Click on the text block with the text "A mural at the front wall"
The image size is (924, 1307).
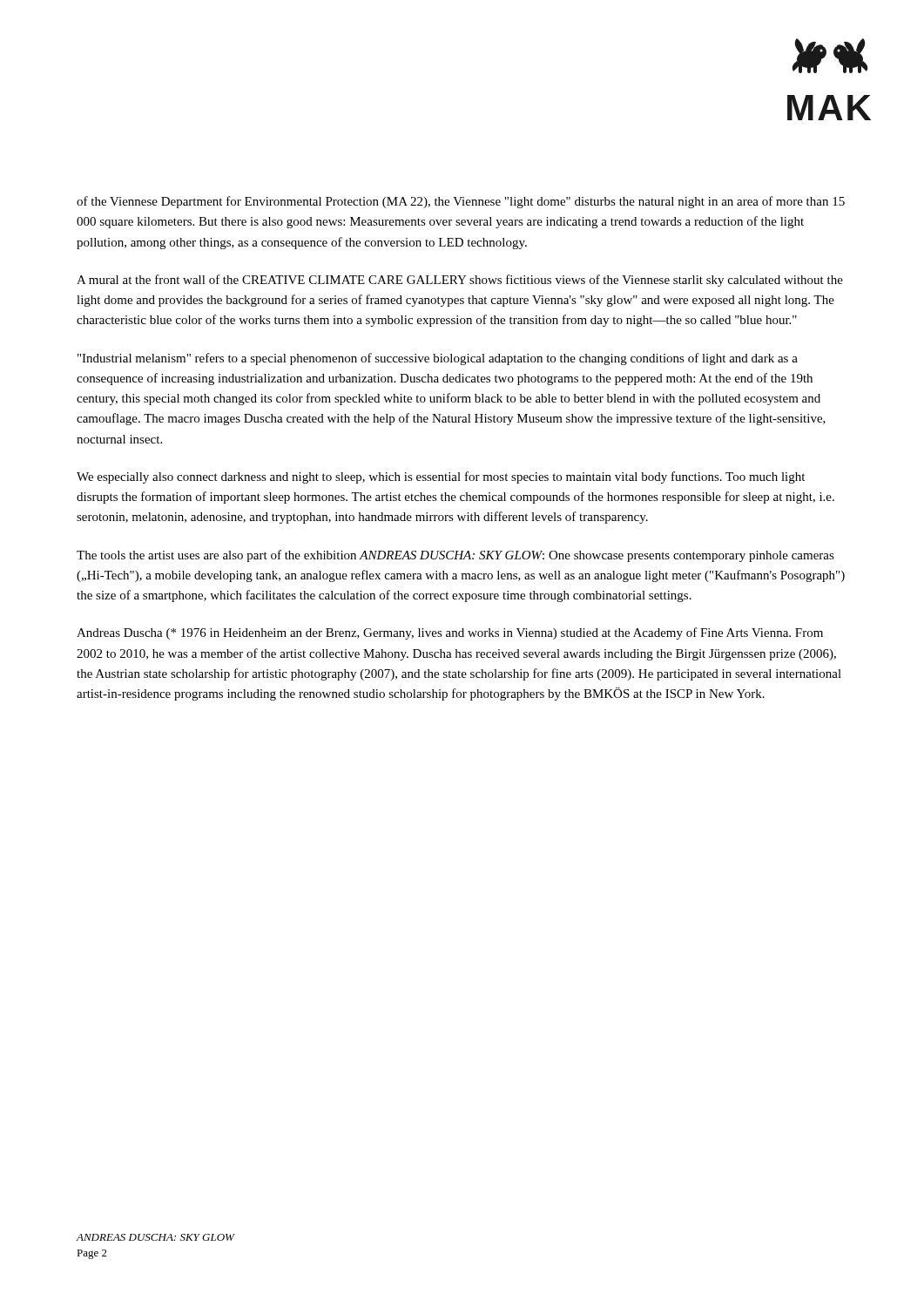click(460, 300)
